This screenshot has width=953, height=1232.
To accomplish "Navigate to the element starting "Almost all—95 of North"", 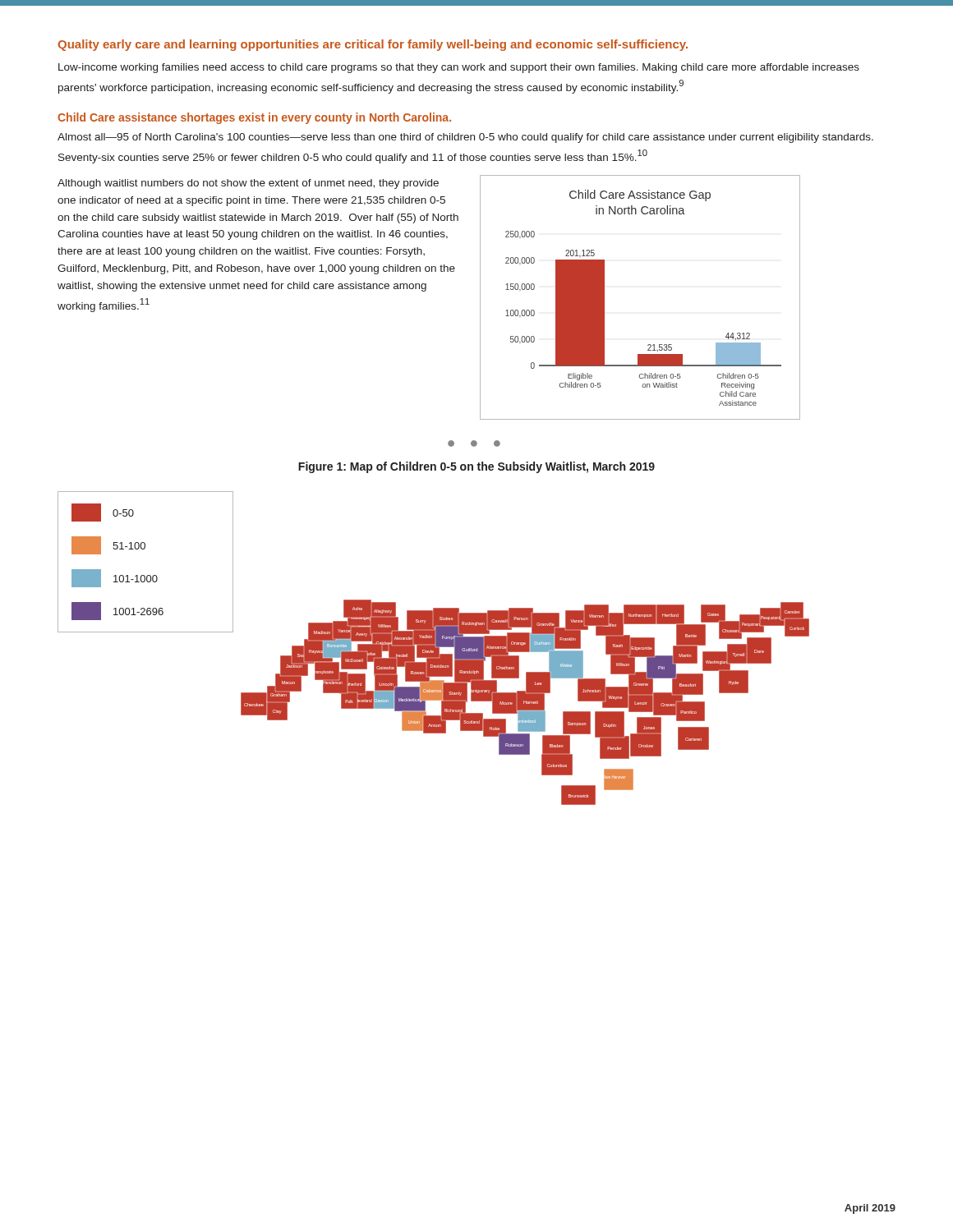I will 476,148.
